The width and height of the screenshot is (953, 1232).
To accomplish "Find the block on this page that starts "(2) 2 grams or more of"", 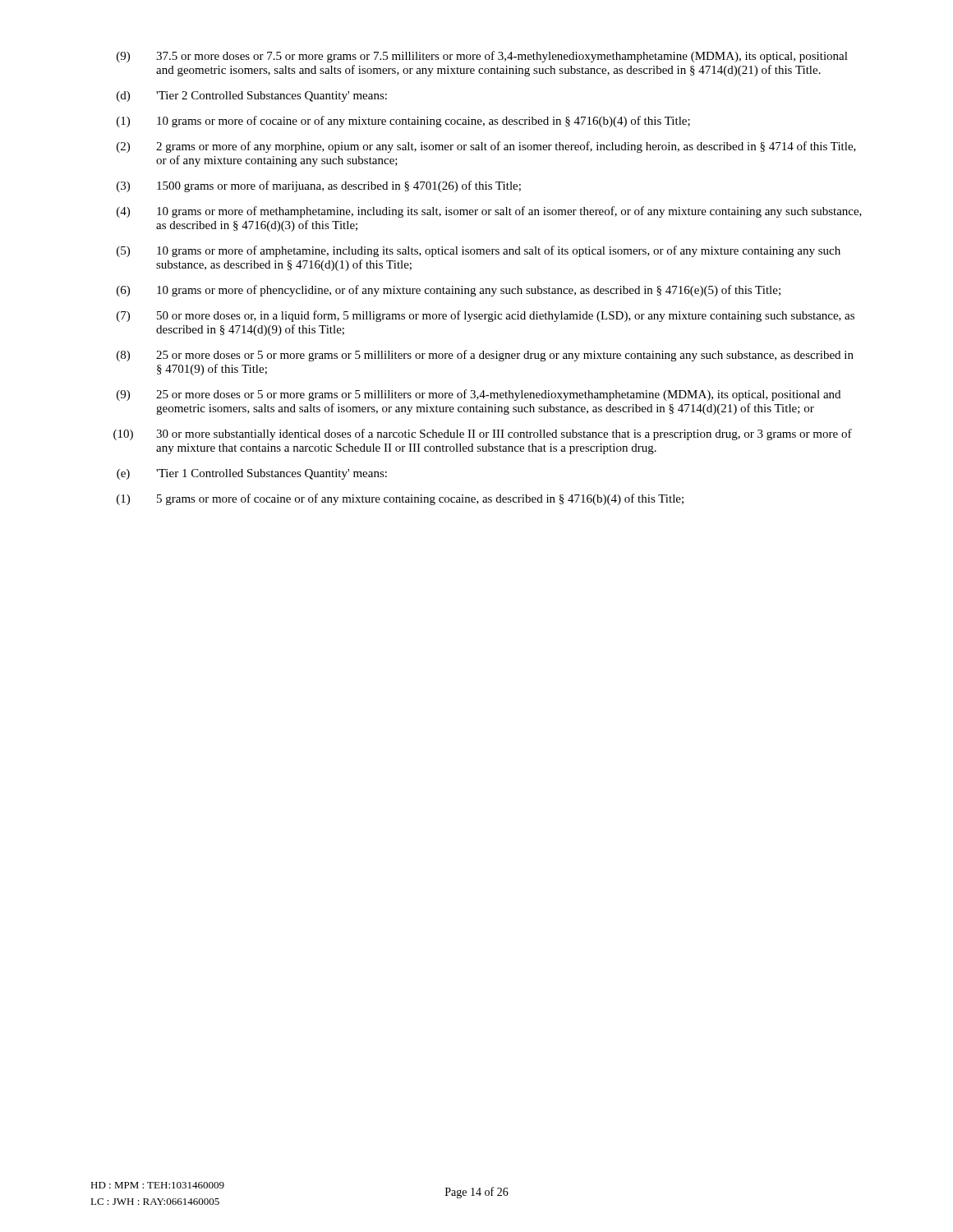I will coord(476,154).
